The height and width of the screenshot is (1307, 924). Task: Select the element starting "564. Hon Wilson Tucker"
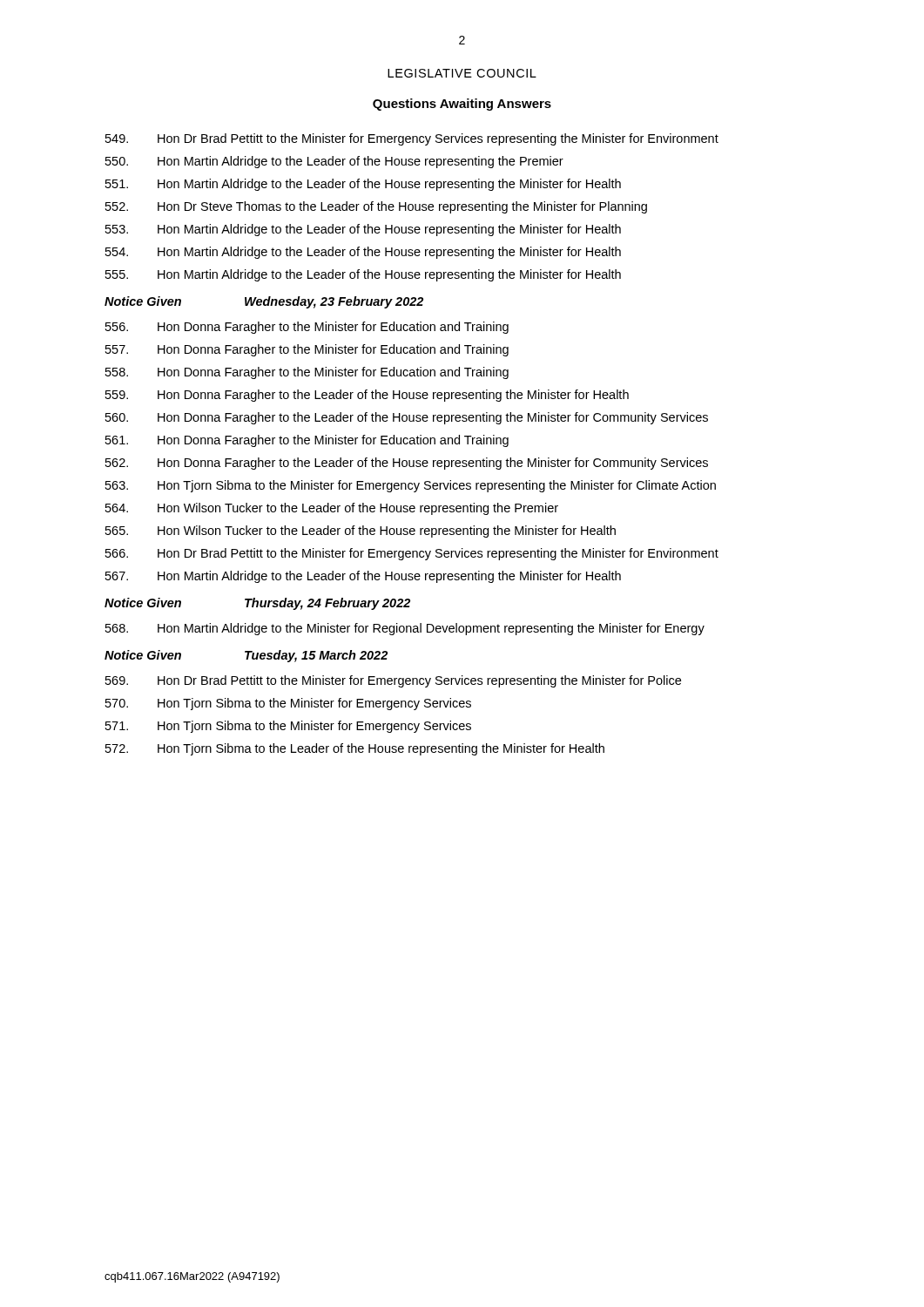471,509
